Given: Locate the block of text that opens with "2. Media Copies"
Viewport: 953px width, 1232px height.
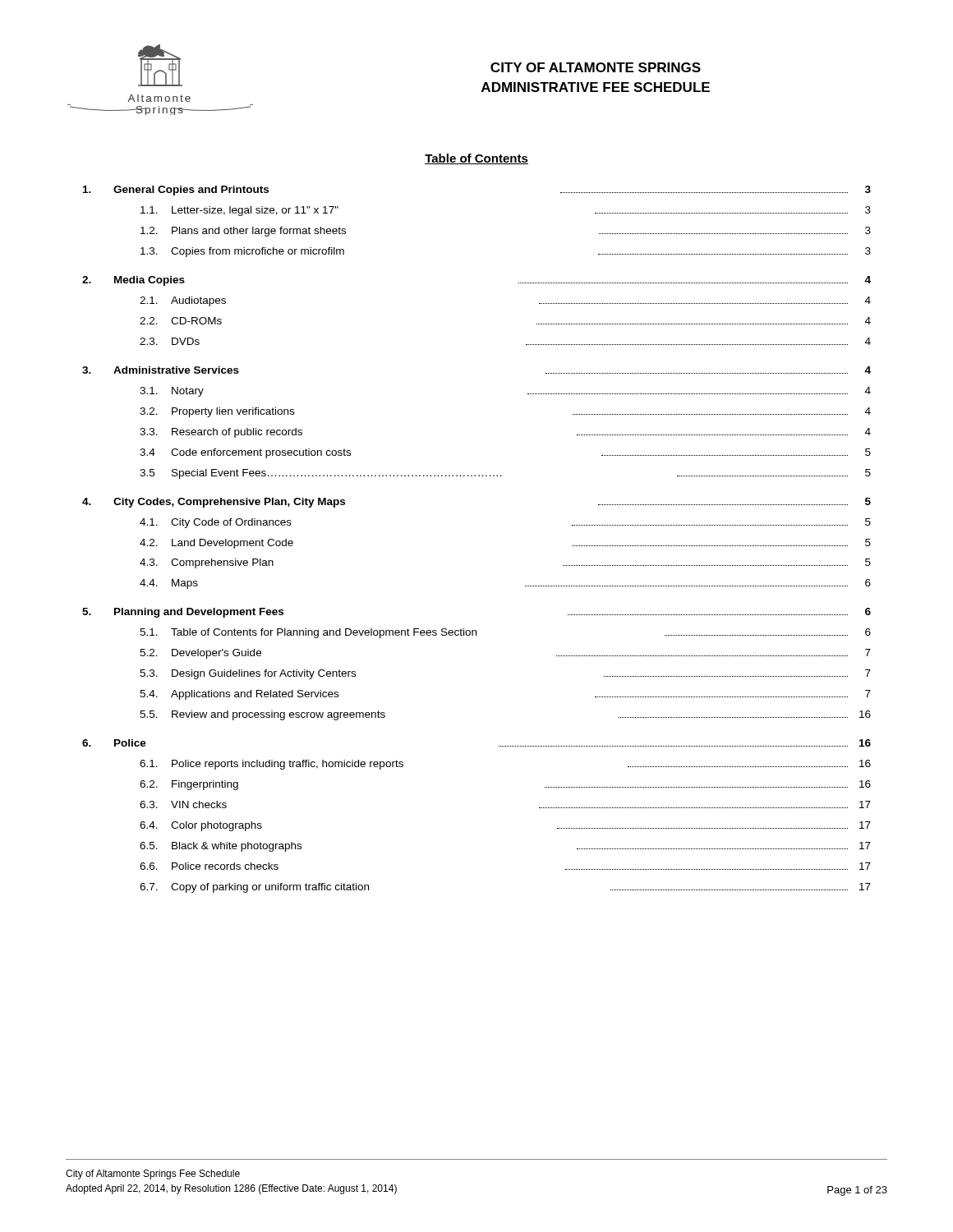Looking at the screenshot, I should (x=152, y=282).
